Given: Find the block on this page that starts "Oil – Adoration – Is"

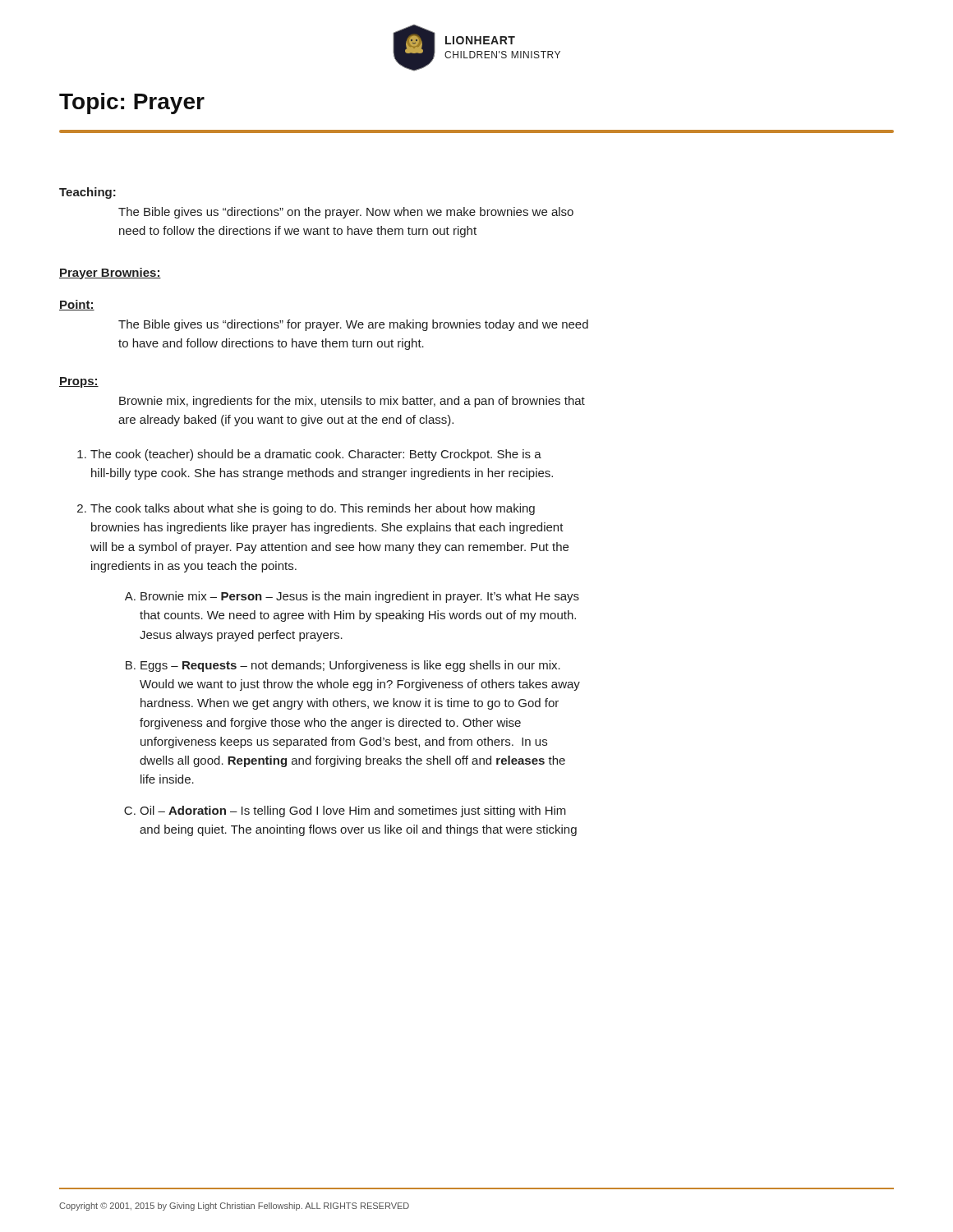Looking at the screenshot, I should coord(358,819).
